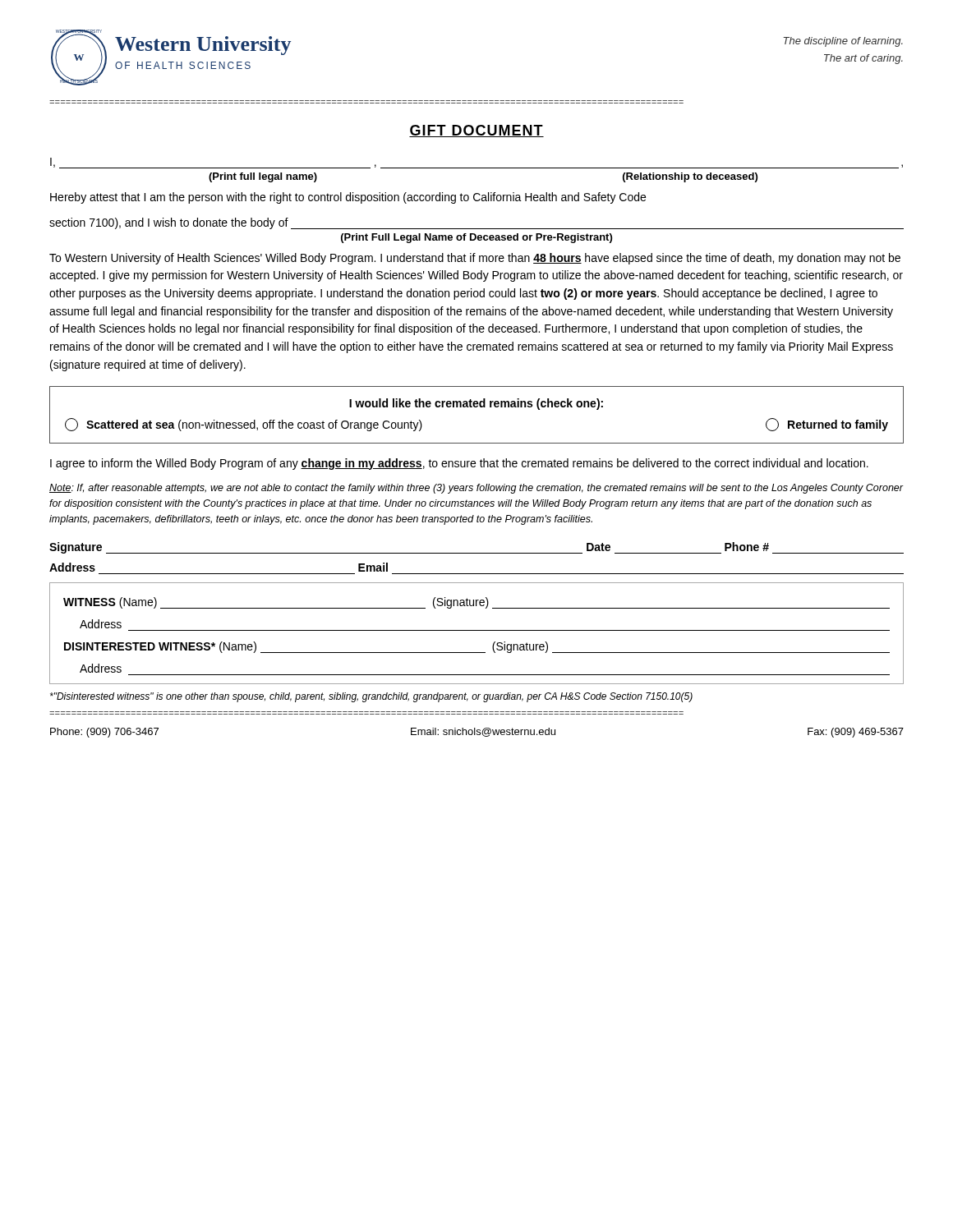The width and height of the screenshot is (953, 1232).
Task: Find the table that mentions "Signature Date Phone"
Action: pos(476,556)
